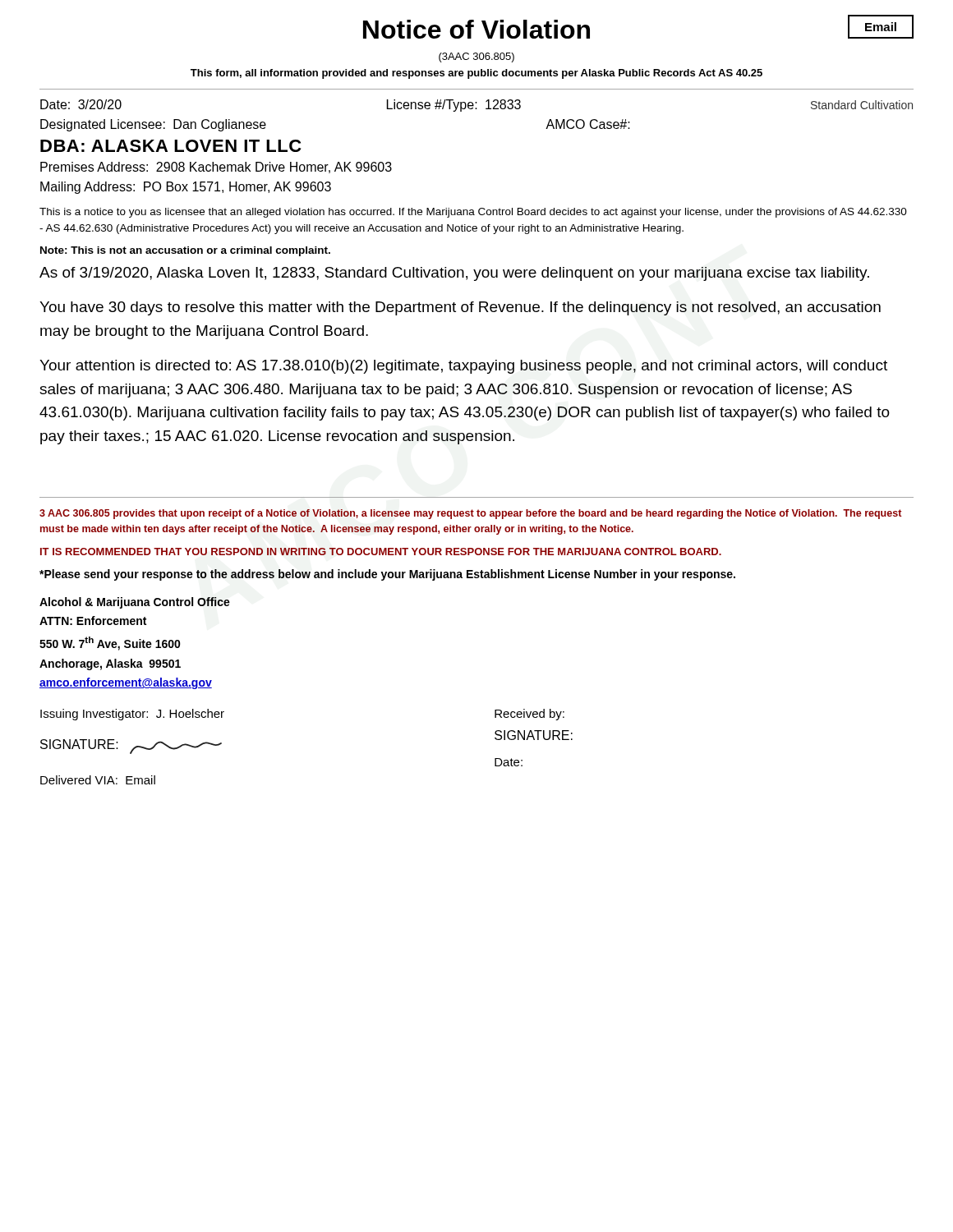The width and height of the screenshot is (953, 1232).
Task: Locate the region starting "Date: 3/20/20 License #/Type: 12833"
Action: [x=476, y=105]
